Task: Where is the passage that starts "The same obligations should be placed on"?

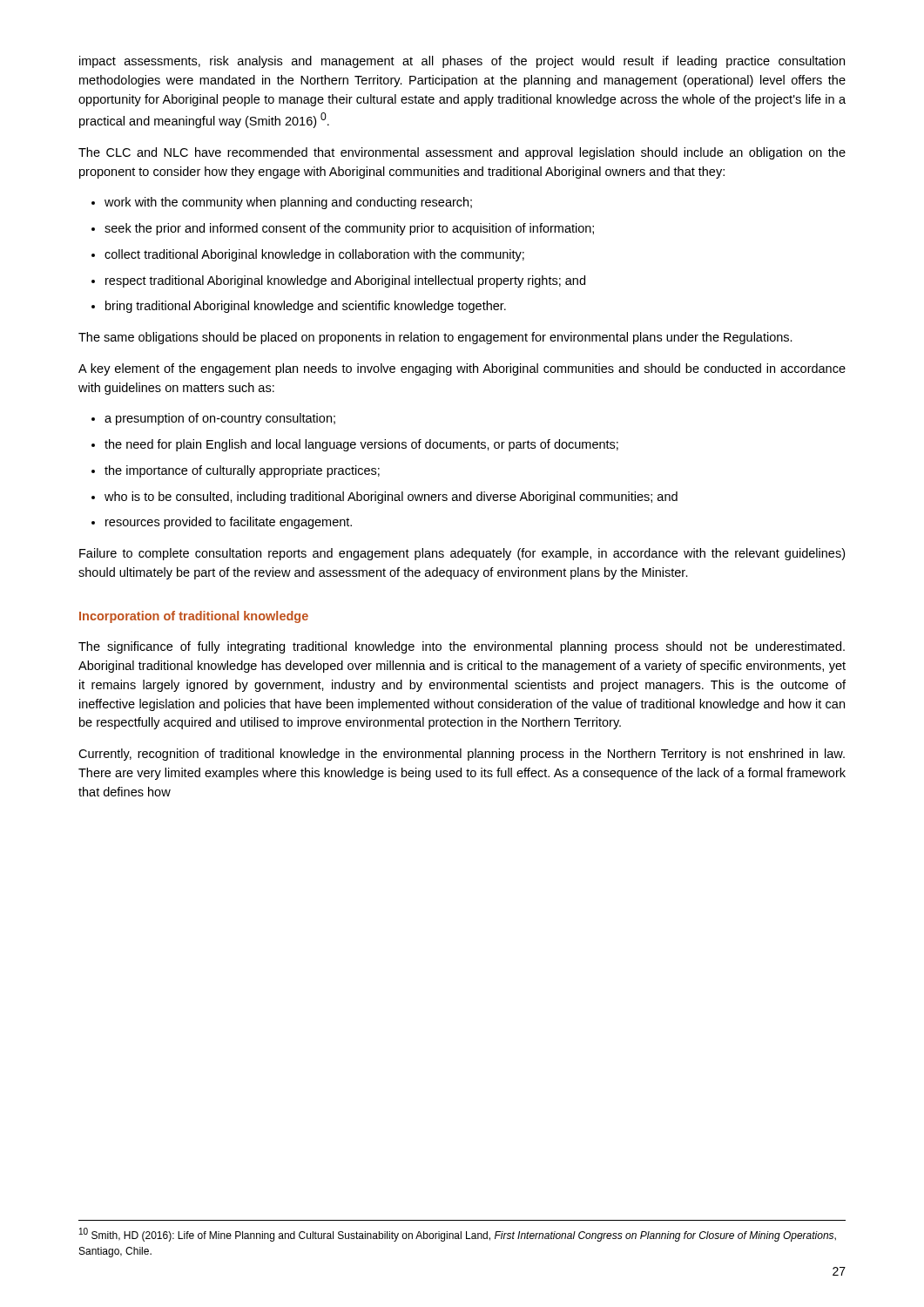Action: 436,337
